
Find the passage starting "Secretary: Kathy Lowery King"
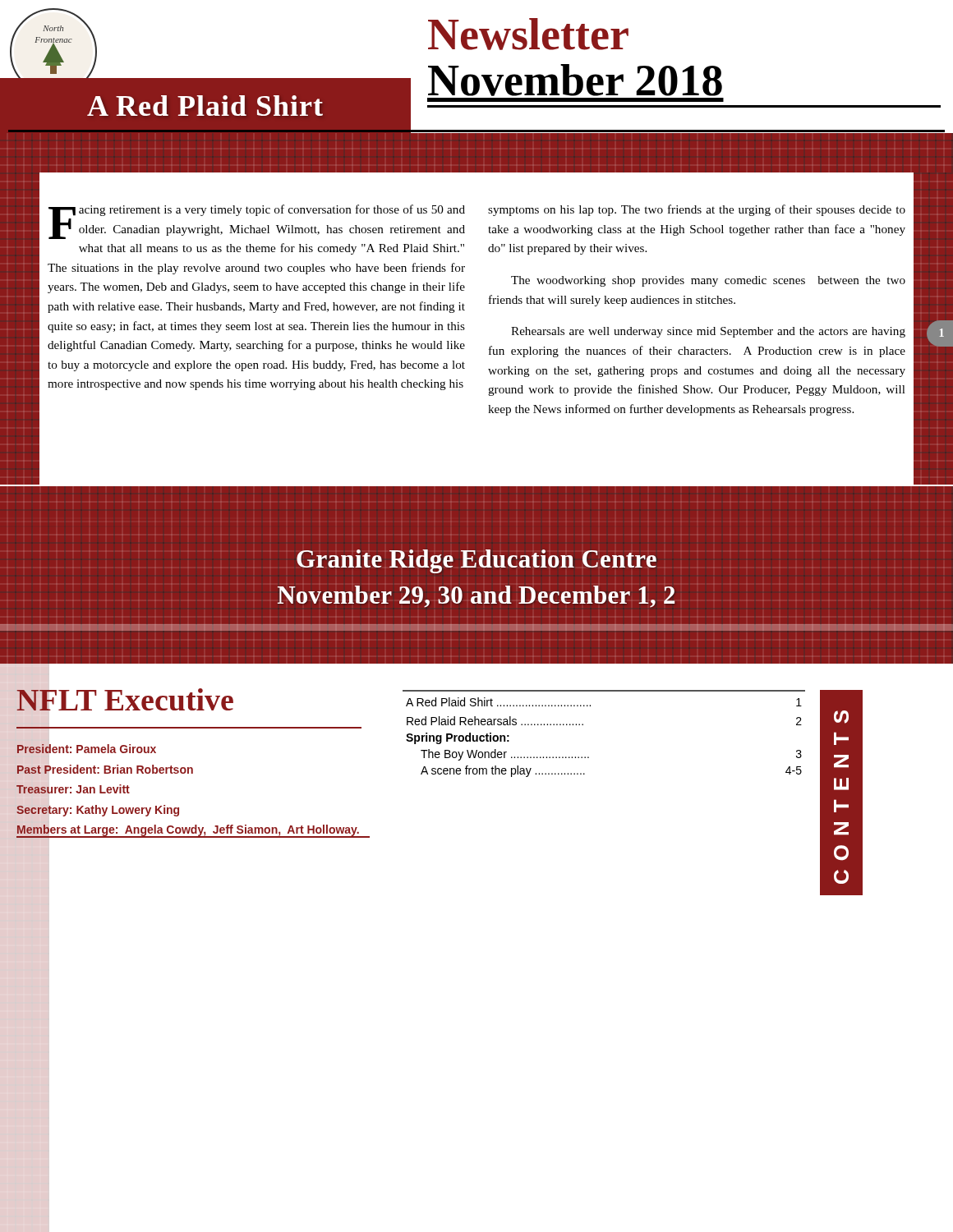click(98, 809)
